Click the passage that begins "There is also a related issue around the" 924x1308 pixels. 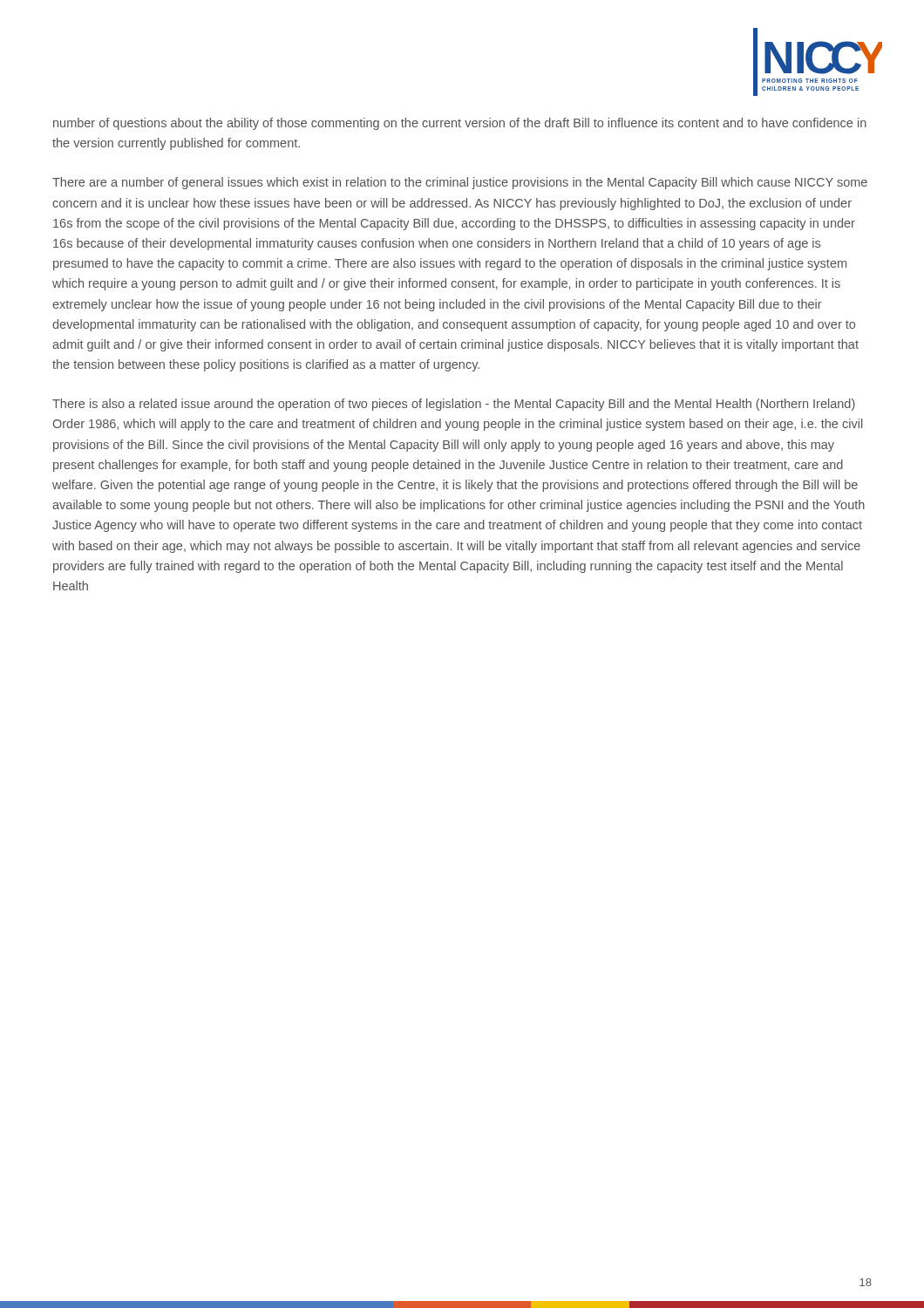pyautogui.click(x=459, y=495)
